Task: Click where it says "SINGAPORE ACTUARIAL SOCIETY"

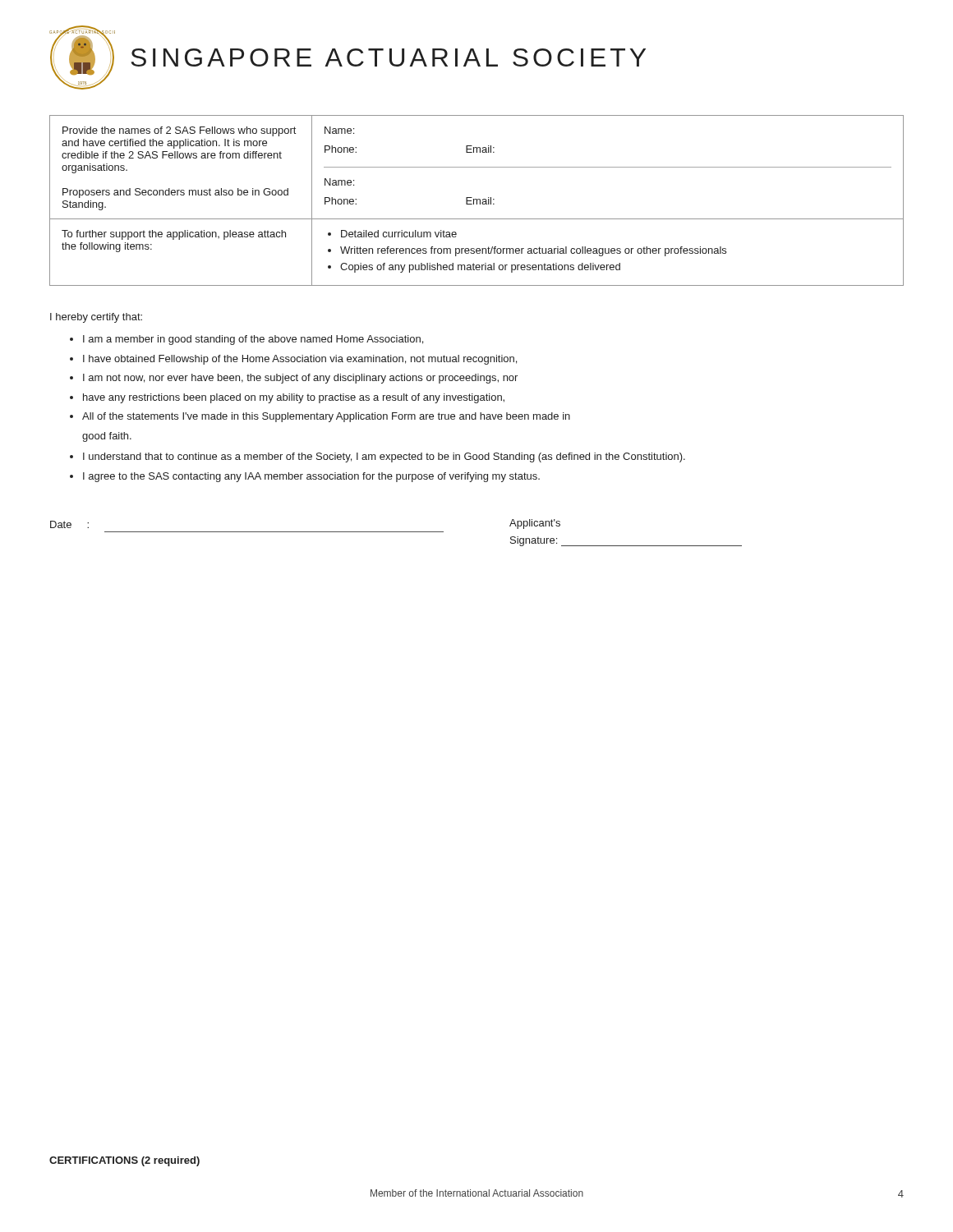Action: click(390, 57)
